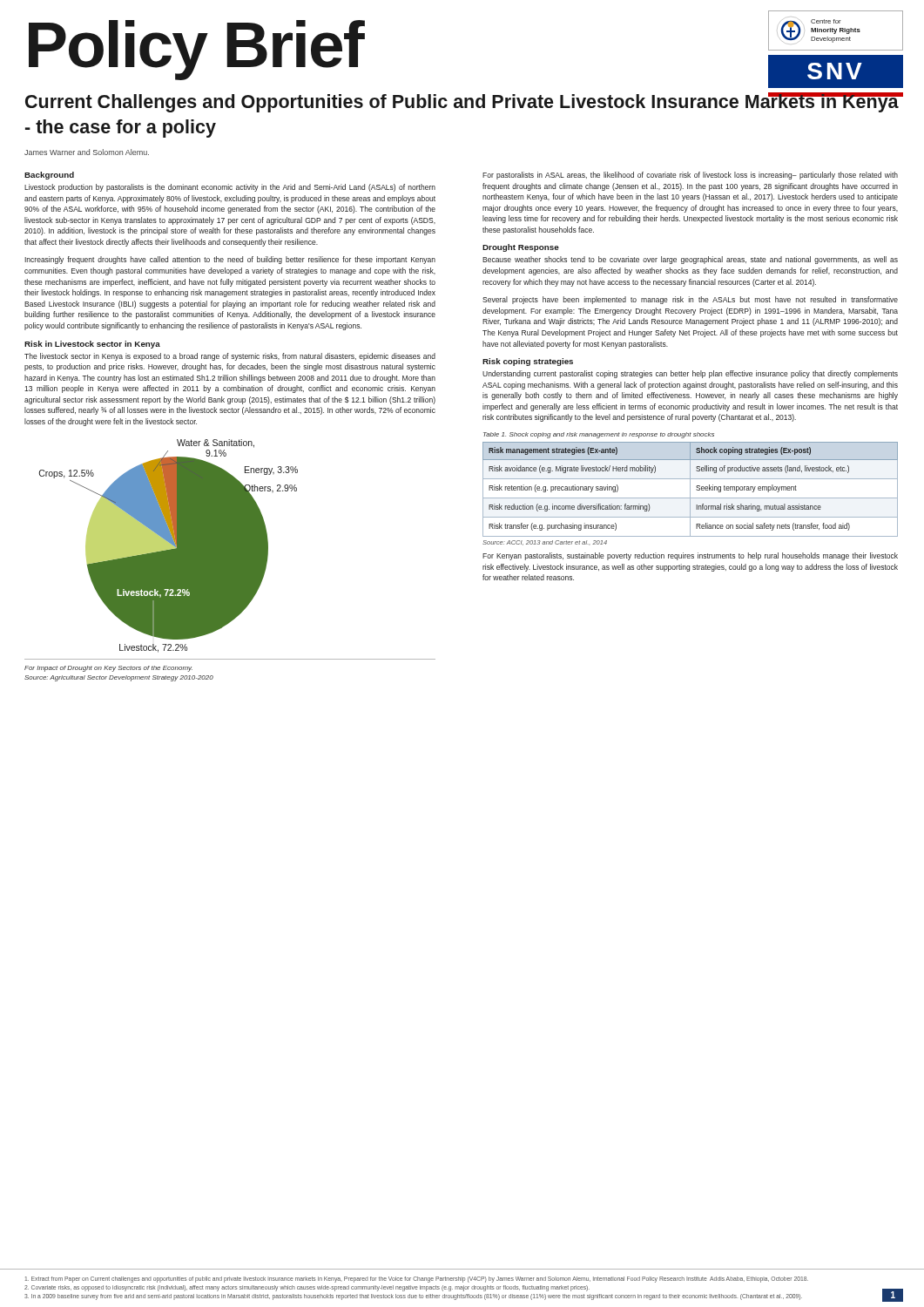This screenshot has height=1307, width=924.
Task: Select the text starting "Table 1. Shock coping and risk"
Action: [599, 434]
